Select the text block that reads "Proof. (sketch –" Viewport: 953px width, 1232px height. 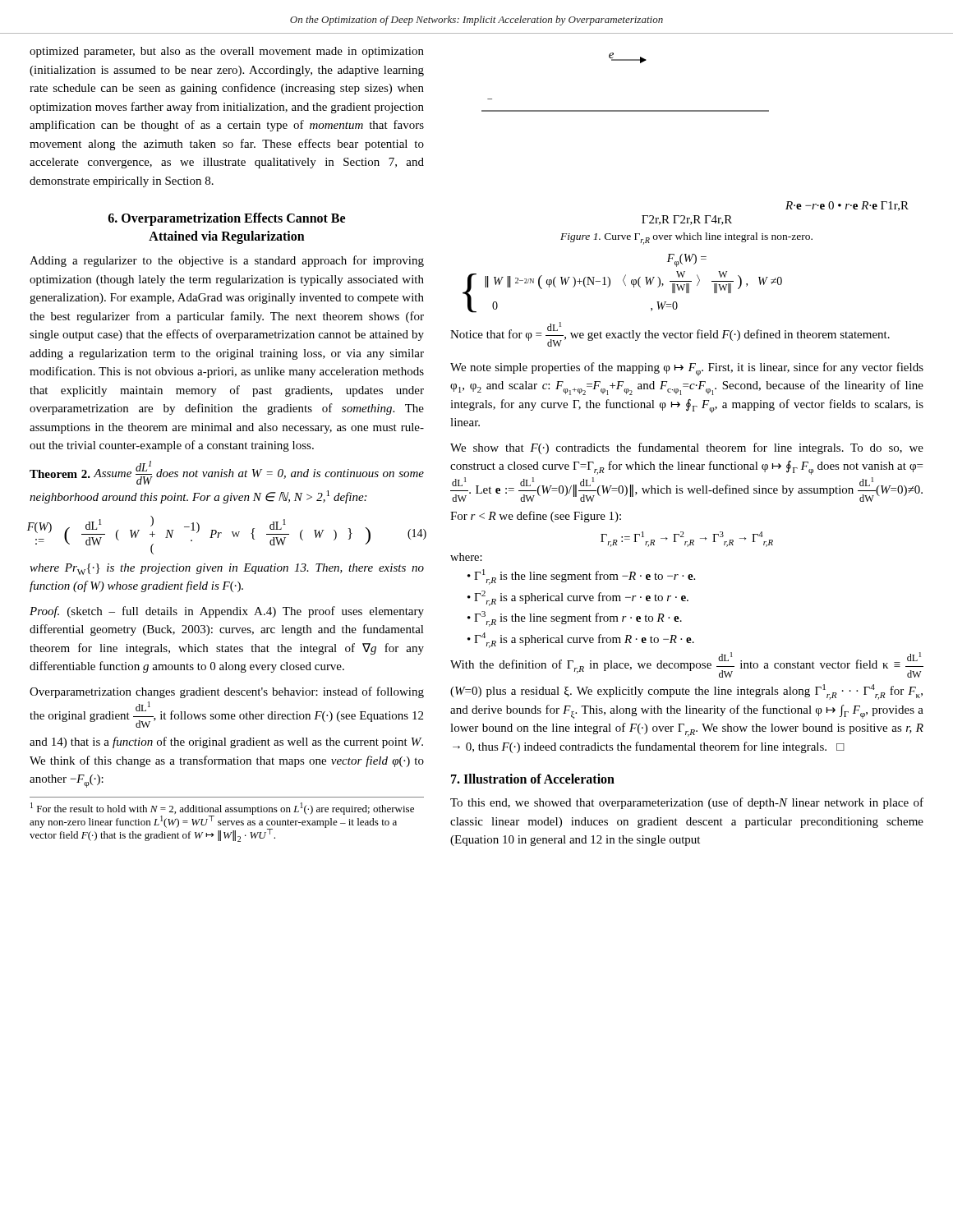tap(227, 639)
